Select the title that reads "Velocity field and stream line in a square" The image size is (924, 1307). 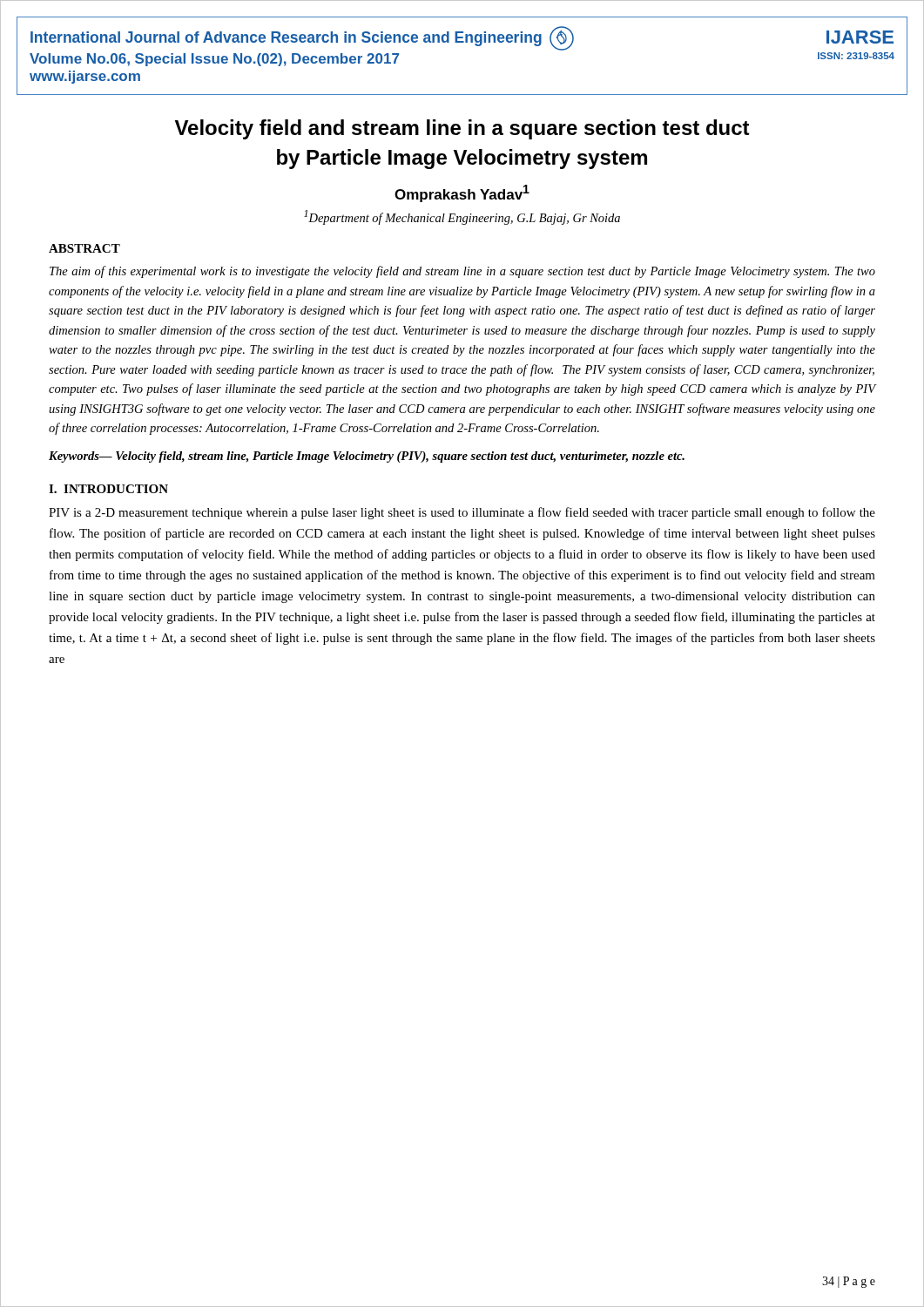pyautogui.click(x=462, y=128)
